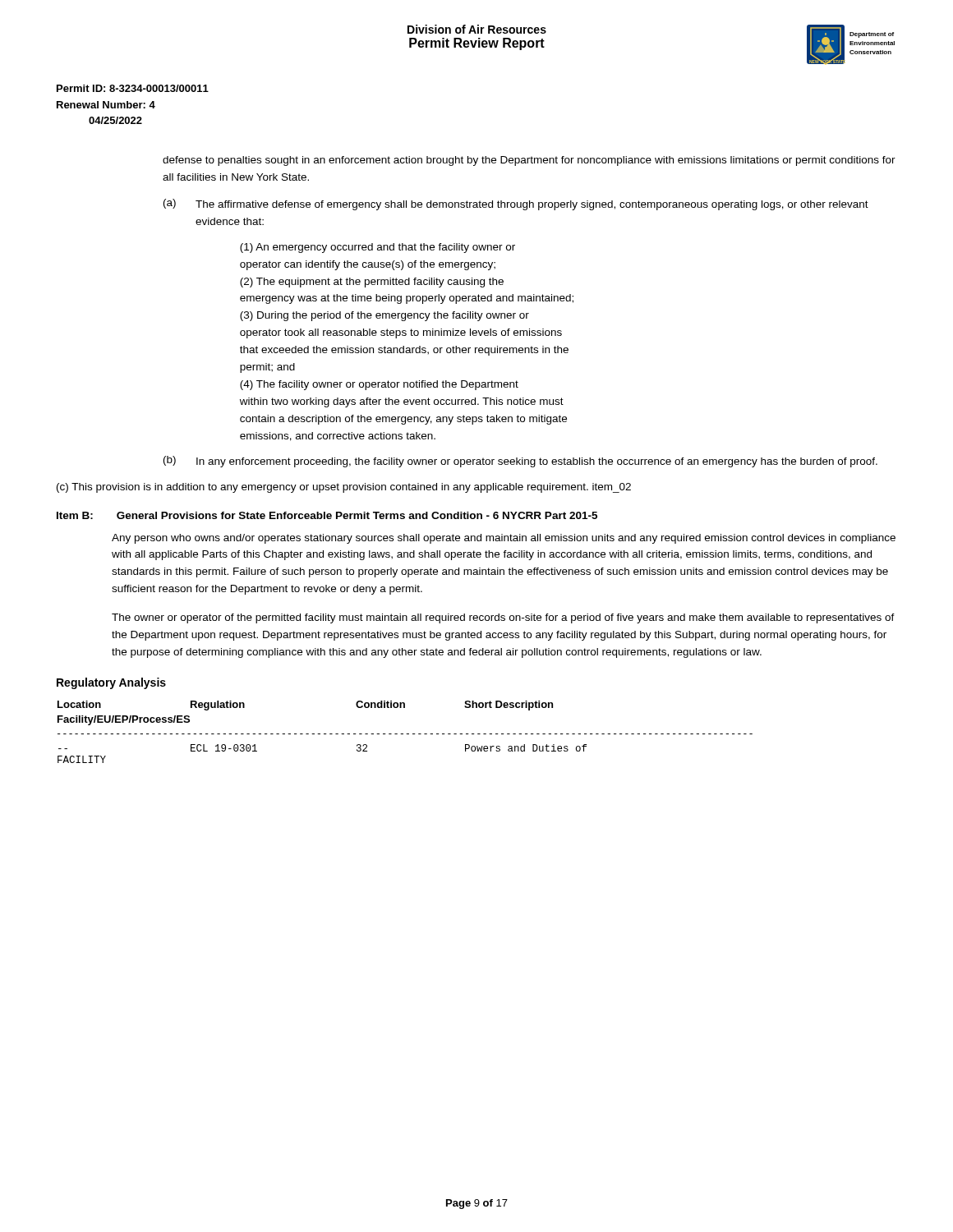Image resolution: width=953 pixels, height=1232 pixels.
Task: Click on the text block that reads "Any person who owns and/or operates stationary"
Action: (x=504, y=563)
